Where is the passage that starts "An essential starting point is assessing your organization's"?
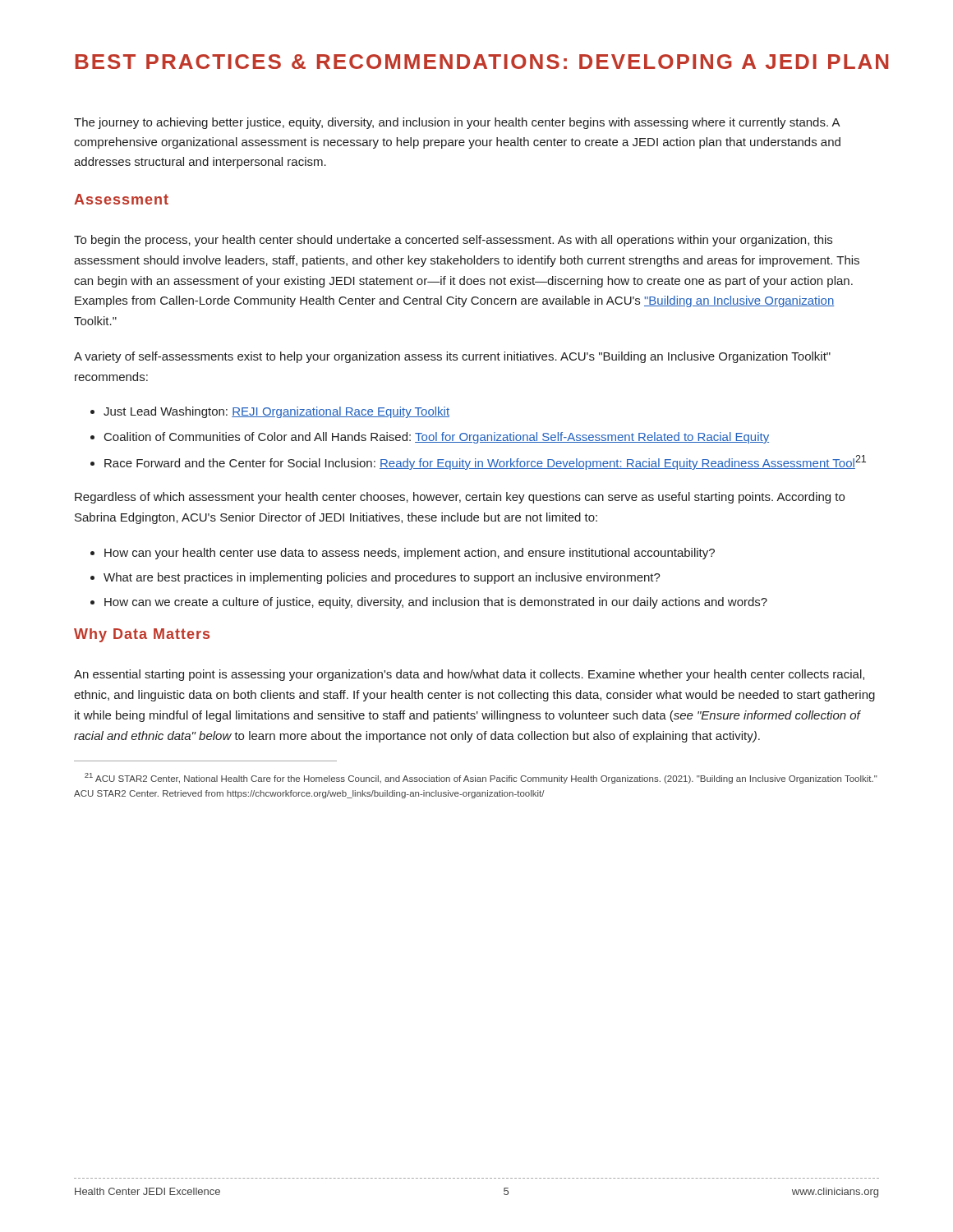Viewport: 953px width, 1232px height. point(475,705)
